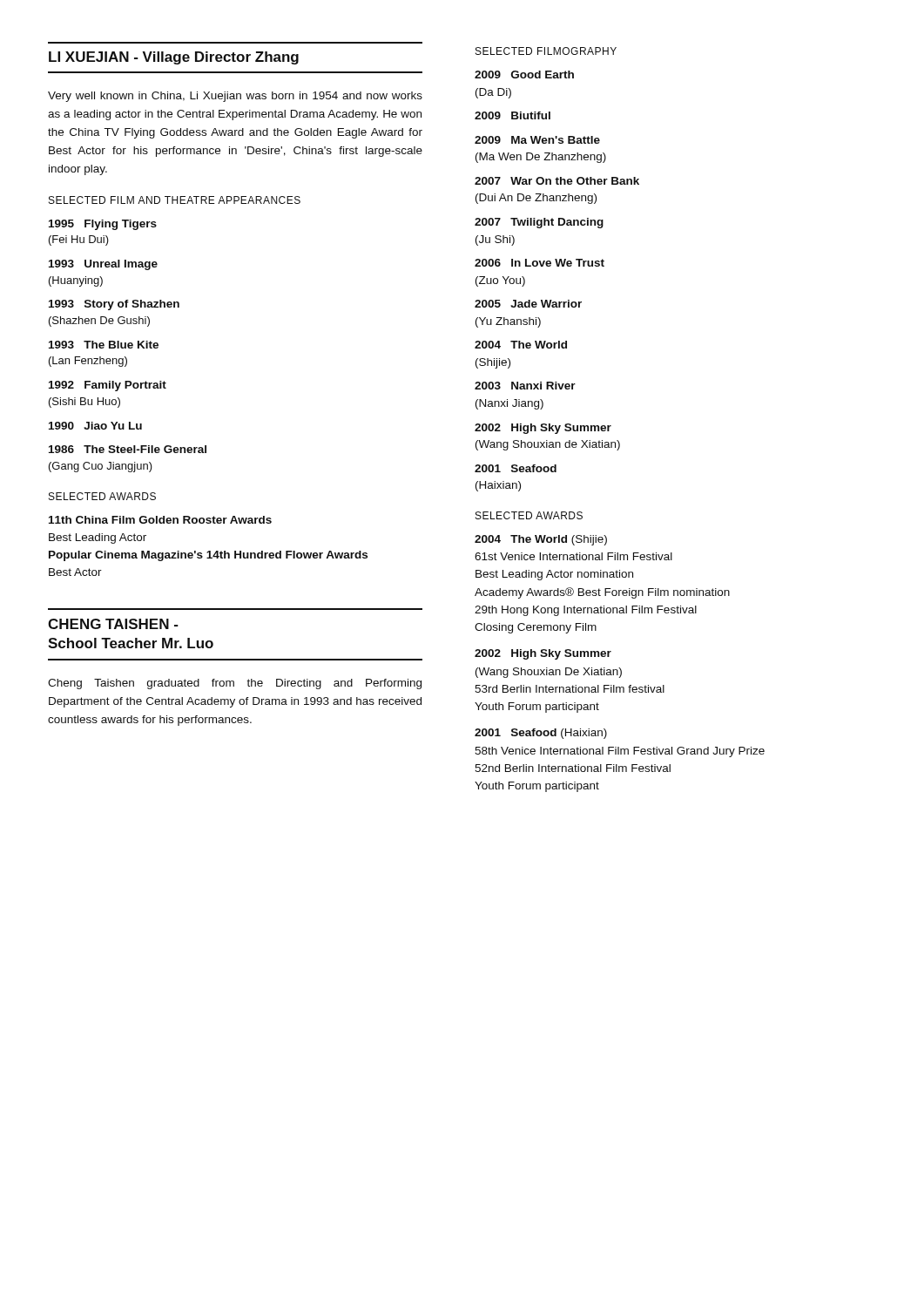Locate the block of text that opens with "Cheng Taishen graduated from the"
The image size is (924, 1307).
click(235, 701)
